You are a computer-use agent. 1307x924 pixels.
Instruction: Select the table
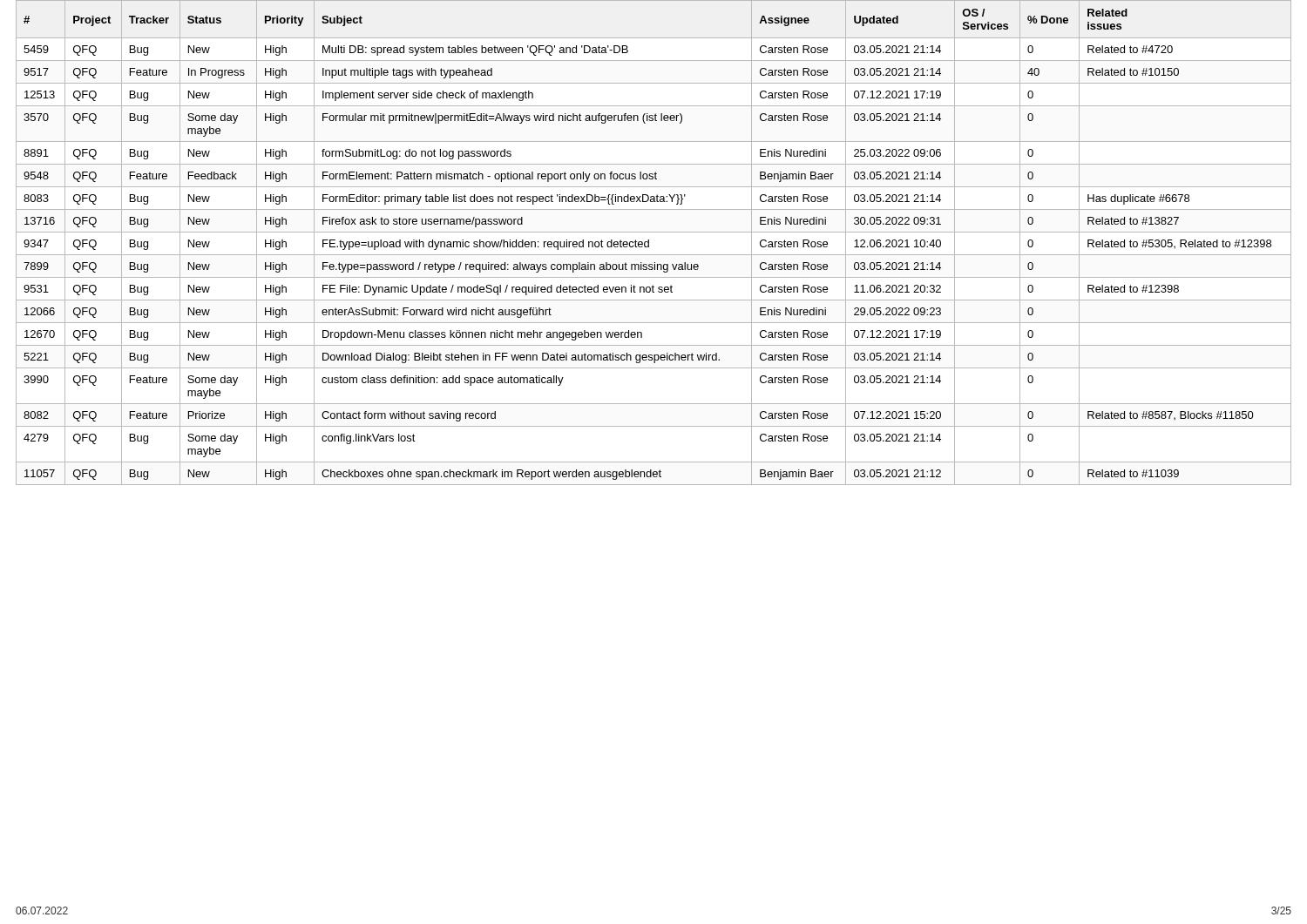(654, 243)
